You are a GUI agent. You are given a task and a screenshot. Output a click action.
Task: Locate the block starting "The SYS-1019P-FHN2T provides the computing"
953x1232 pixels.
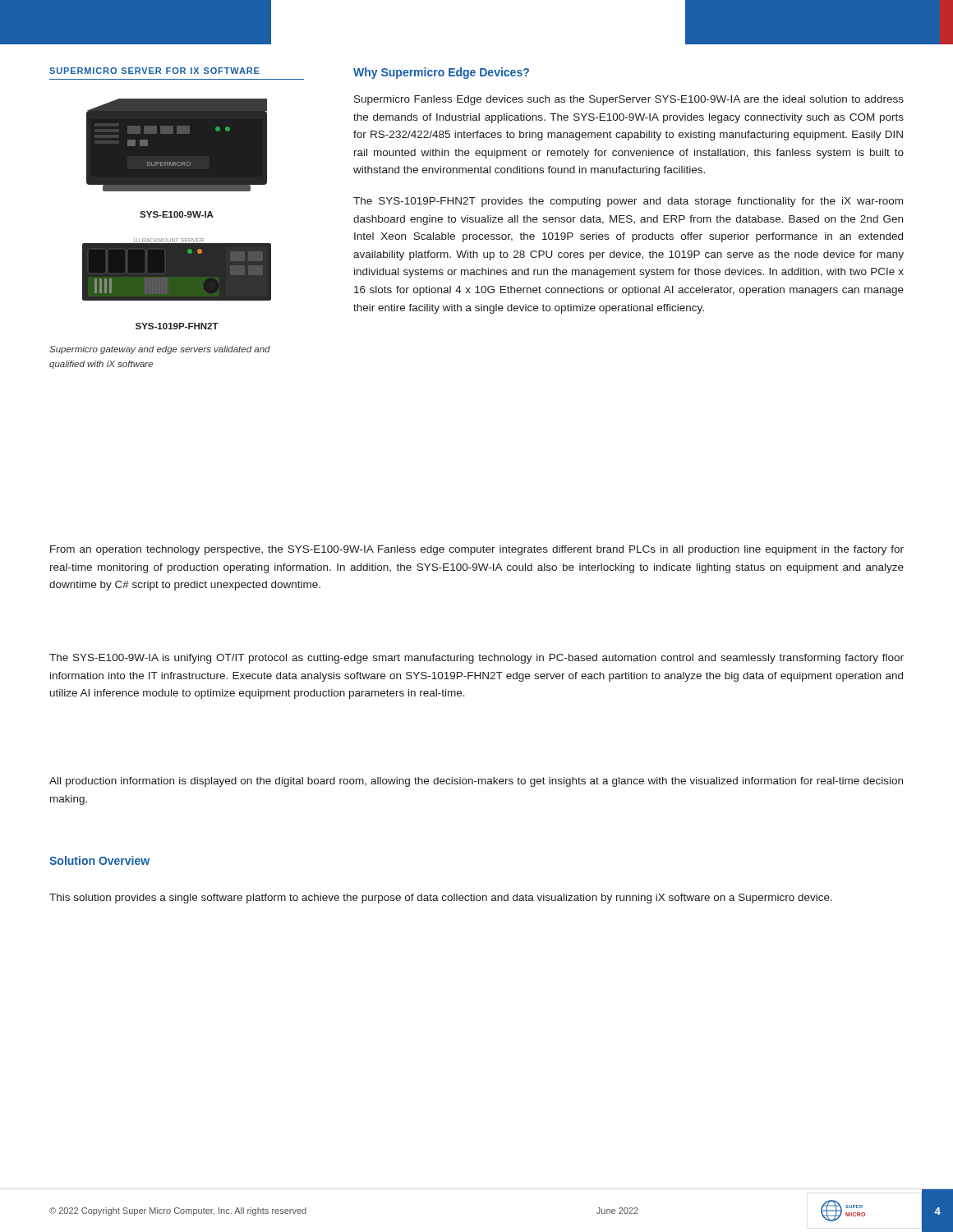click(x=629, y=254)
